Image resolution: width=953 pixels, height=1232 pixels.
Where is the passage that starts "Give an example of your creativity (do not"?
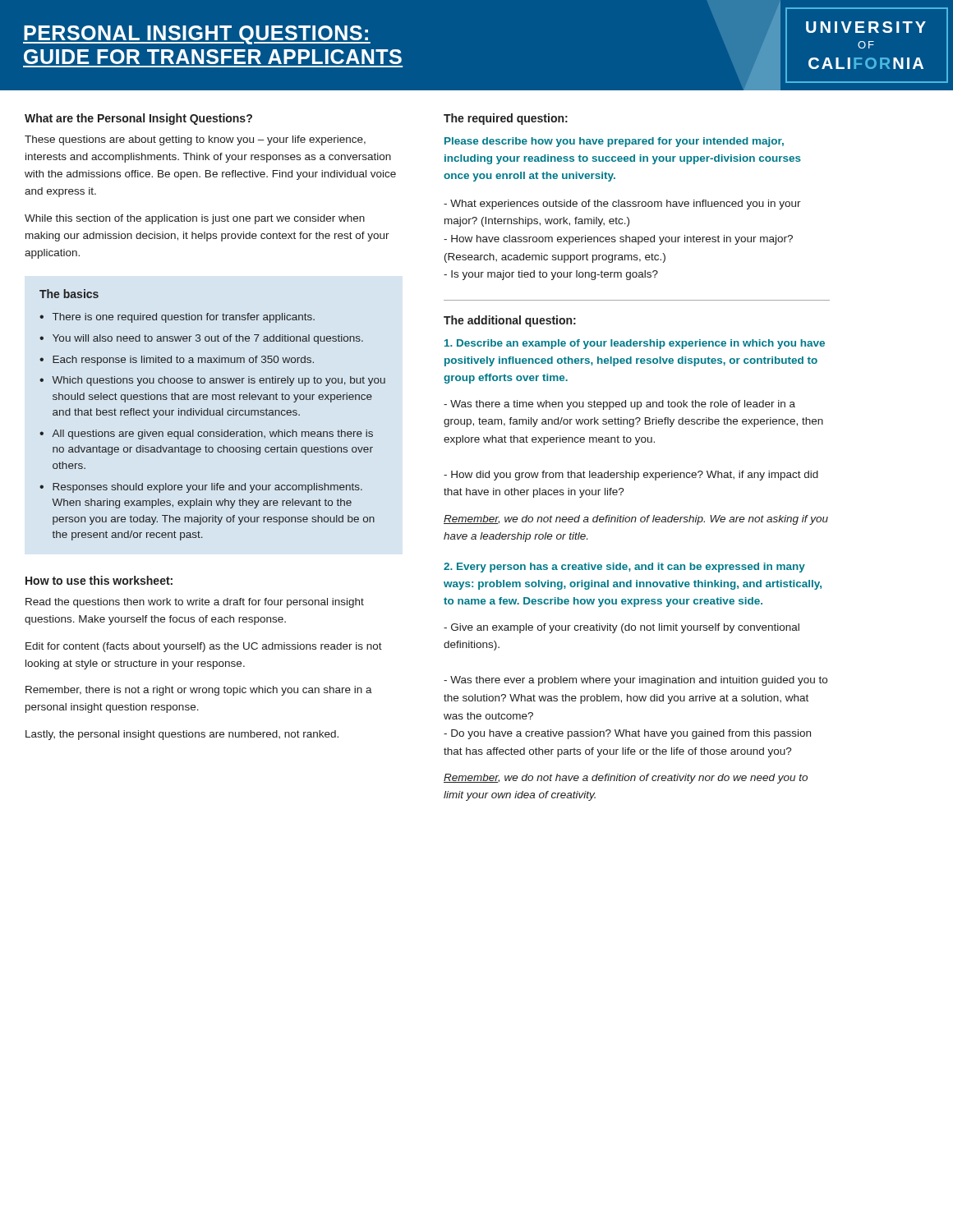636,689
